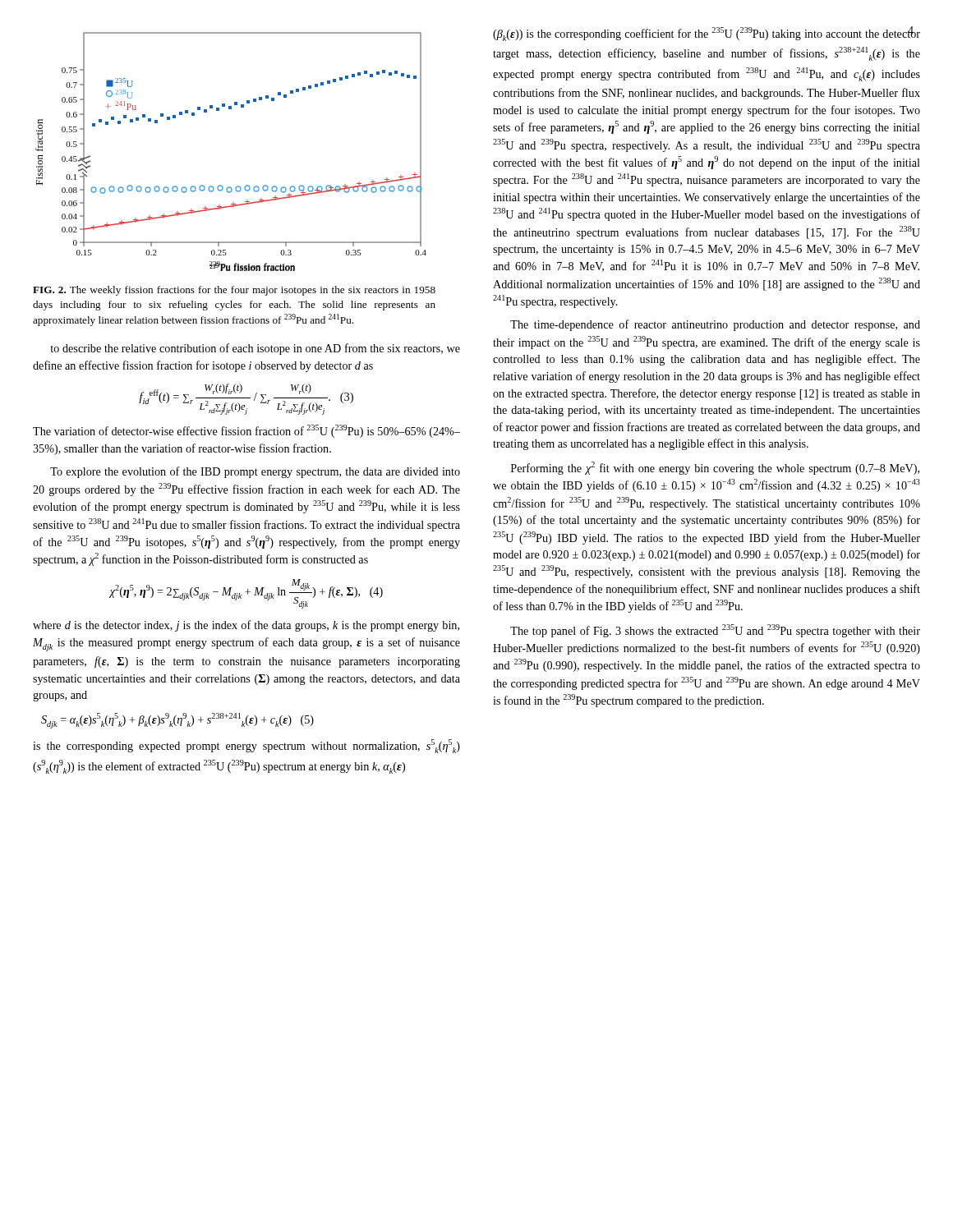Navigate to the passage starting "fideff(t) = ∑r Wr(t)fir(t) L2rd∑jfjr(t)ej / ∑r"
The width and height of the screenshot is (953, 1232).
coord(246,398)
